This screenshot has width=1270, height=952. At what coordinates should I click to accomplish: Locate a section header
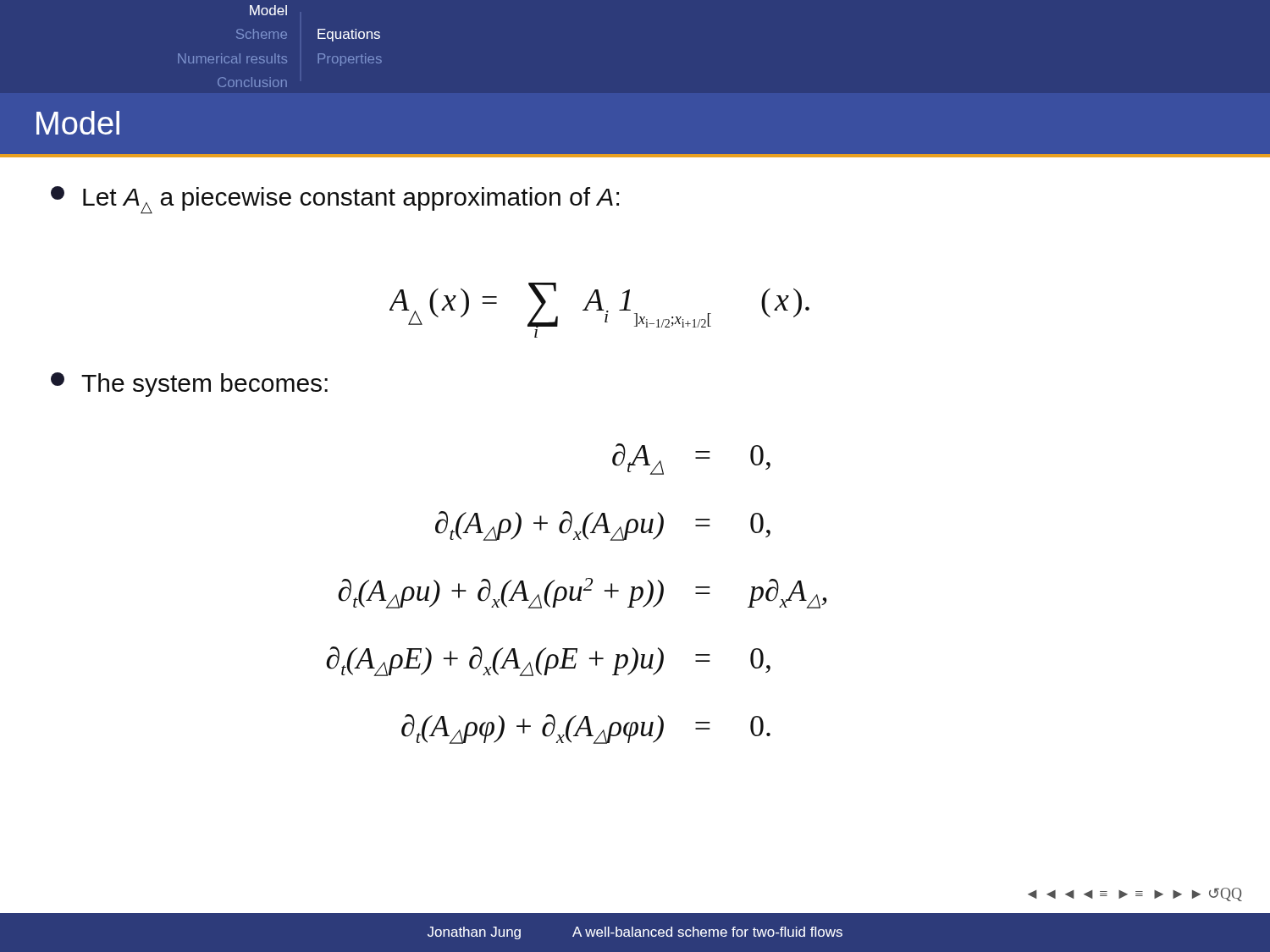78,124
